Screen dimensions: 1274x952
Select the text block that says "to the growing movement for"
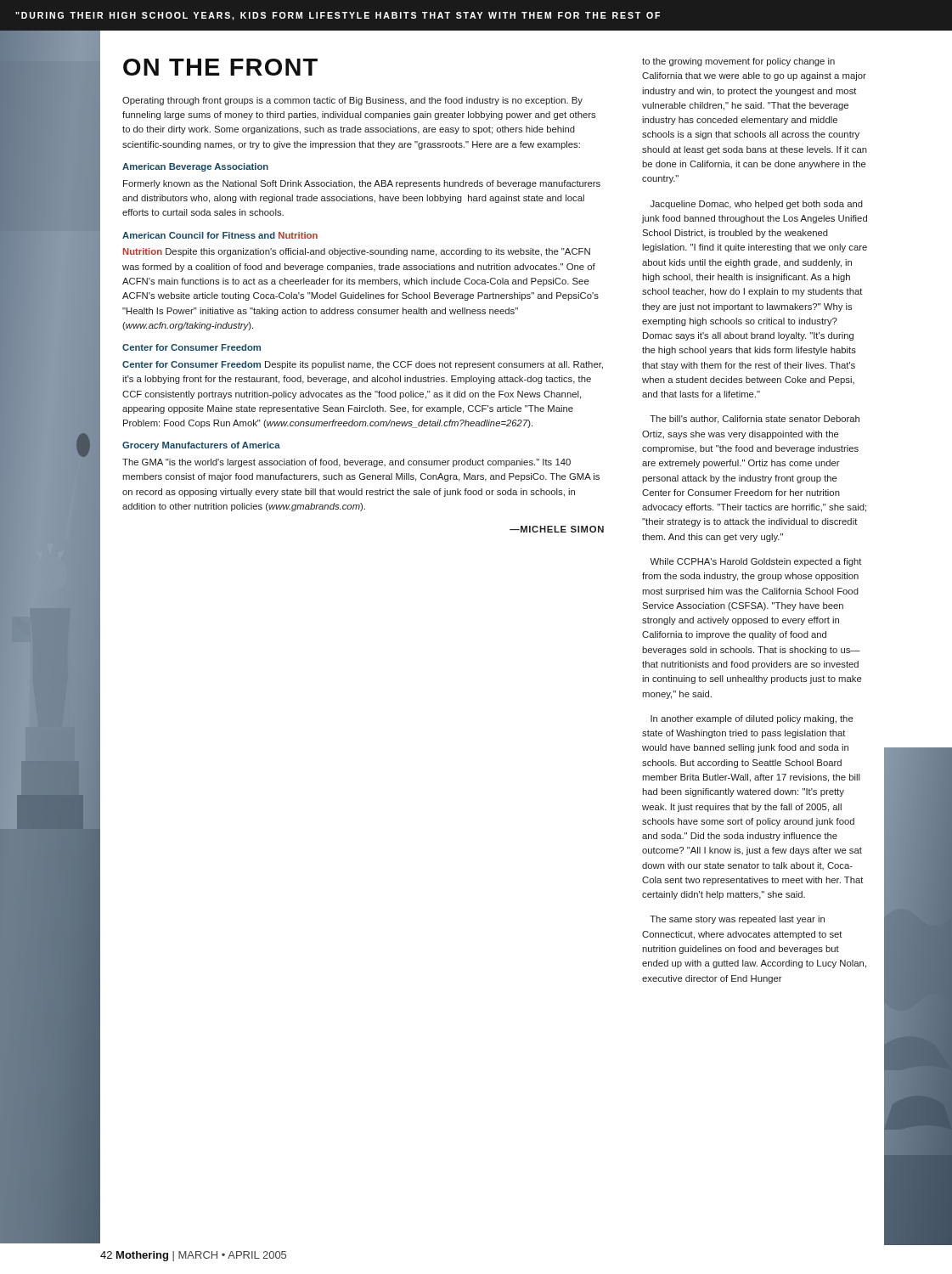(x=755, y=120)
